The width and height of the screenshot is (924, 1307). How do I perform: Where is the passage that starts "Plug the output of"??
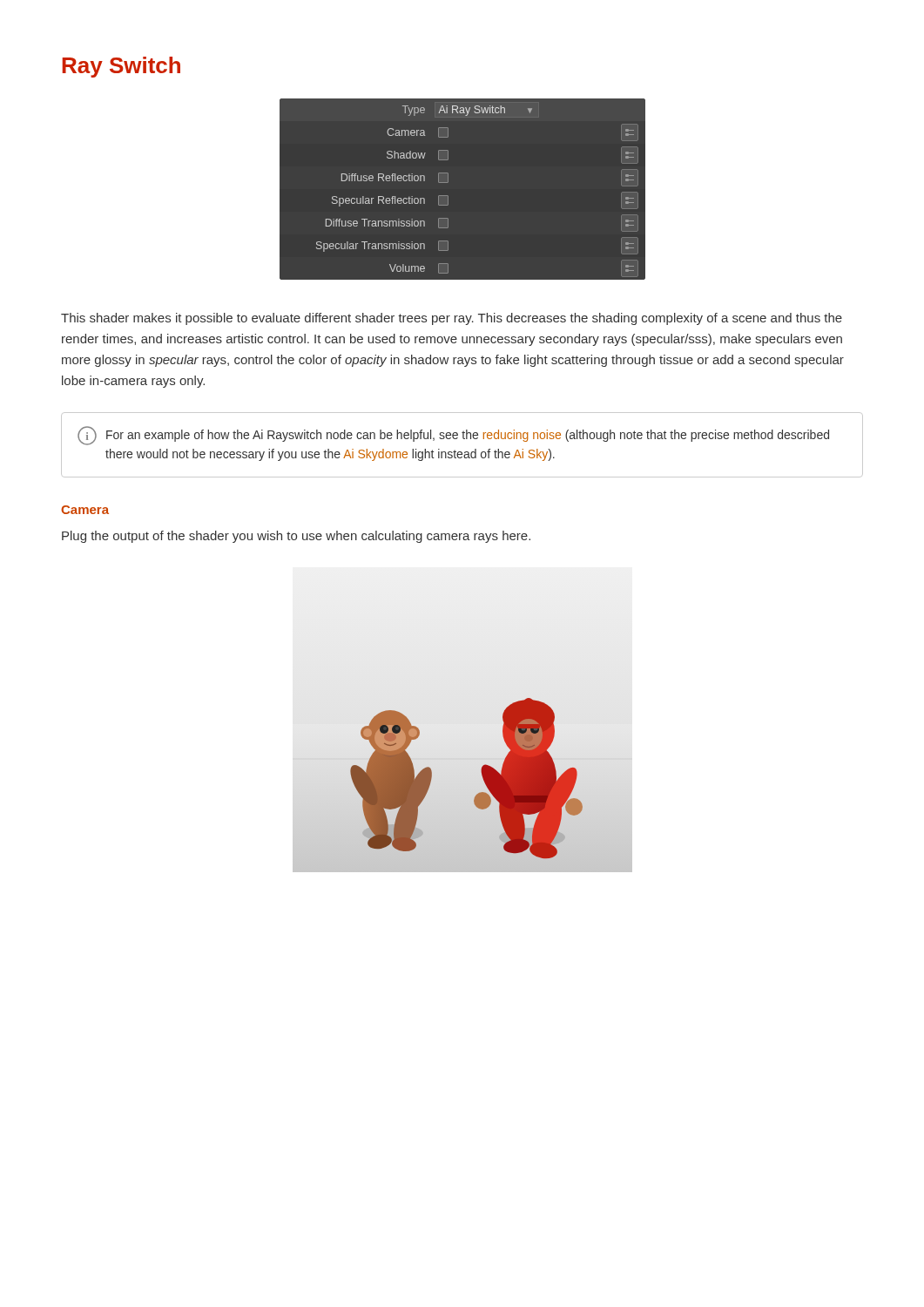tap(296, 535)
